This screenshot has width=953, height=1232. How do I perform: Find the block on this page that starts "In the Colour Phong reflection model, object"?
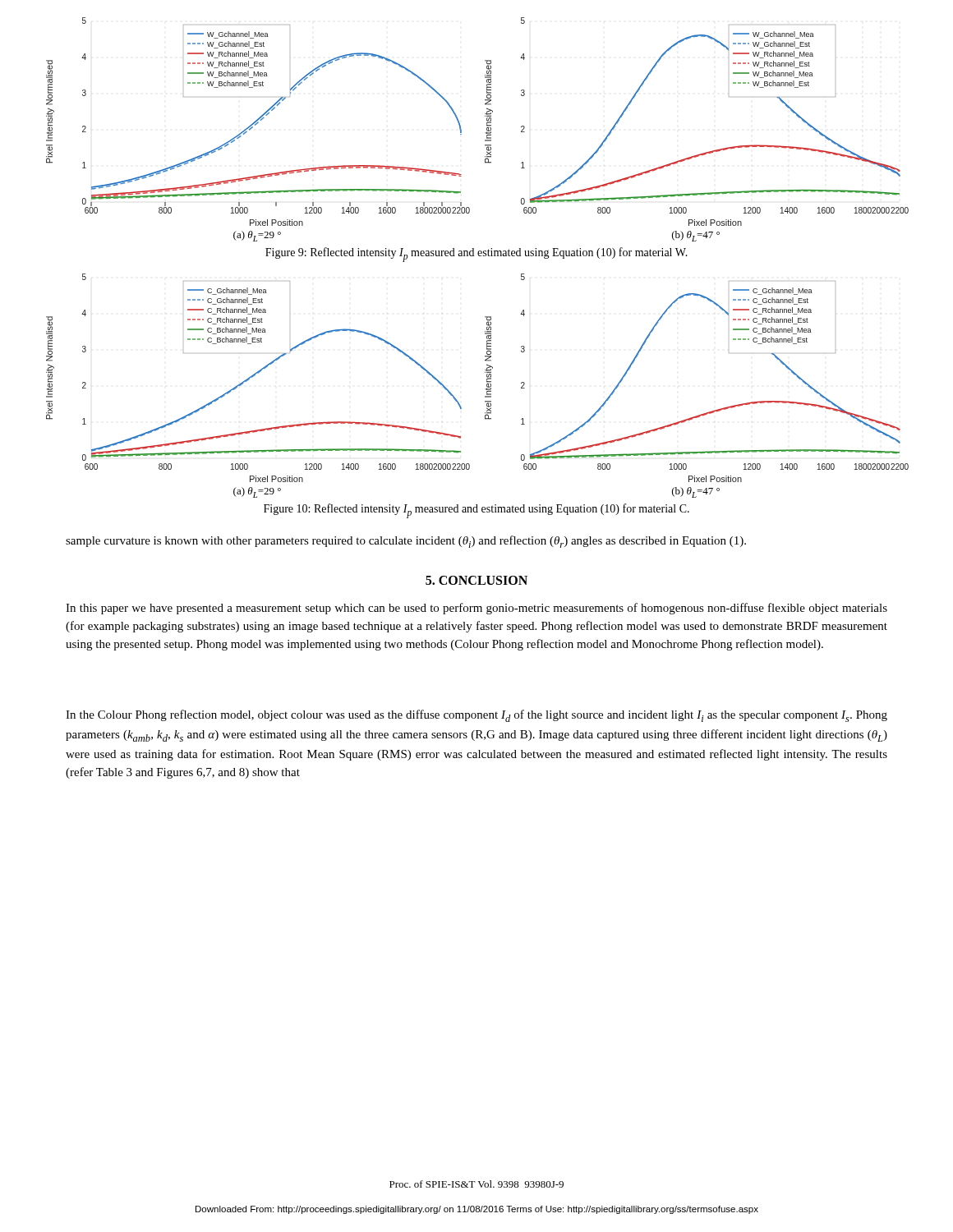coord(476,743)
